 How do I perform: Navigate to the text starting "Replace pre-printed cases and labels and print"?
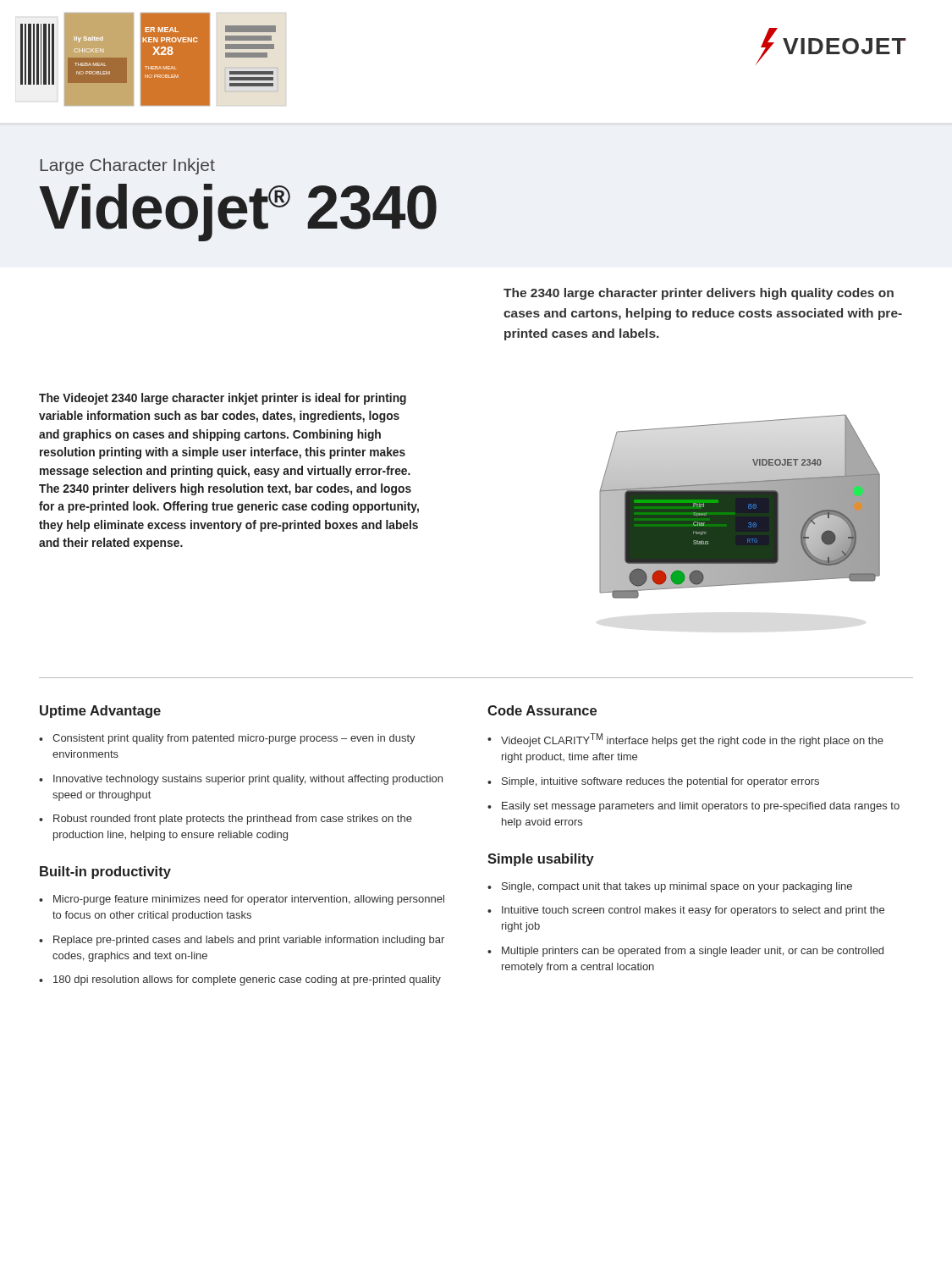[x=248, y=947]
